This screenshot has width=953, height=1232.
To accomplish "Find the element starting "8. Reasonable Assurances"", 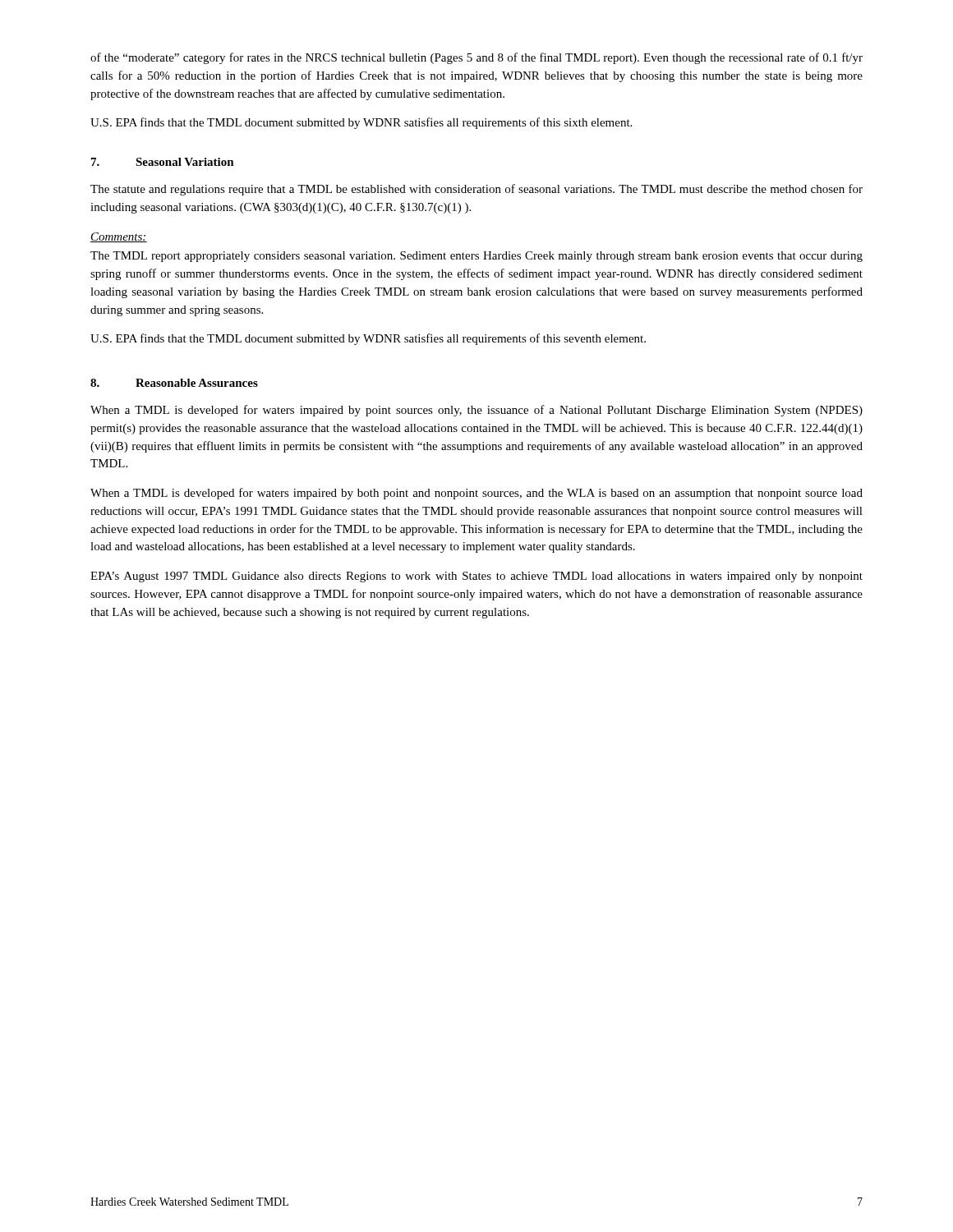I will 174,383.
